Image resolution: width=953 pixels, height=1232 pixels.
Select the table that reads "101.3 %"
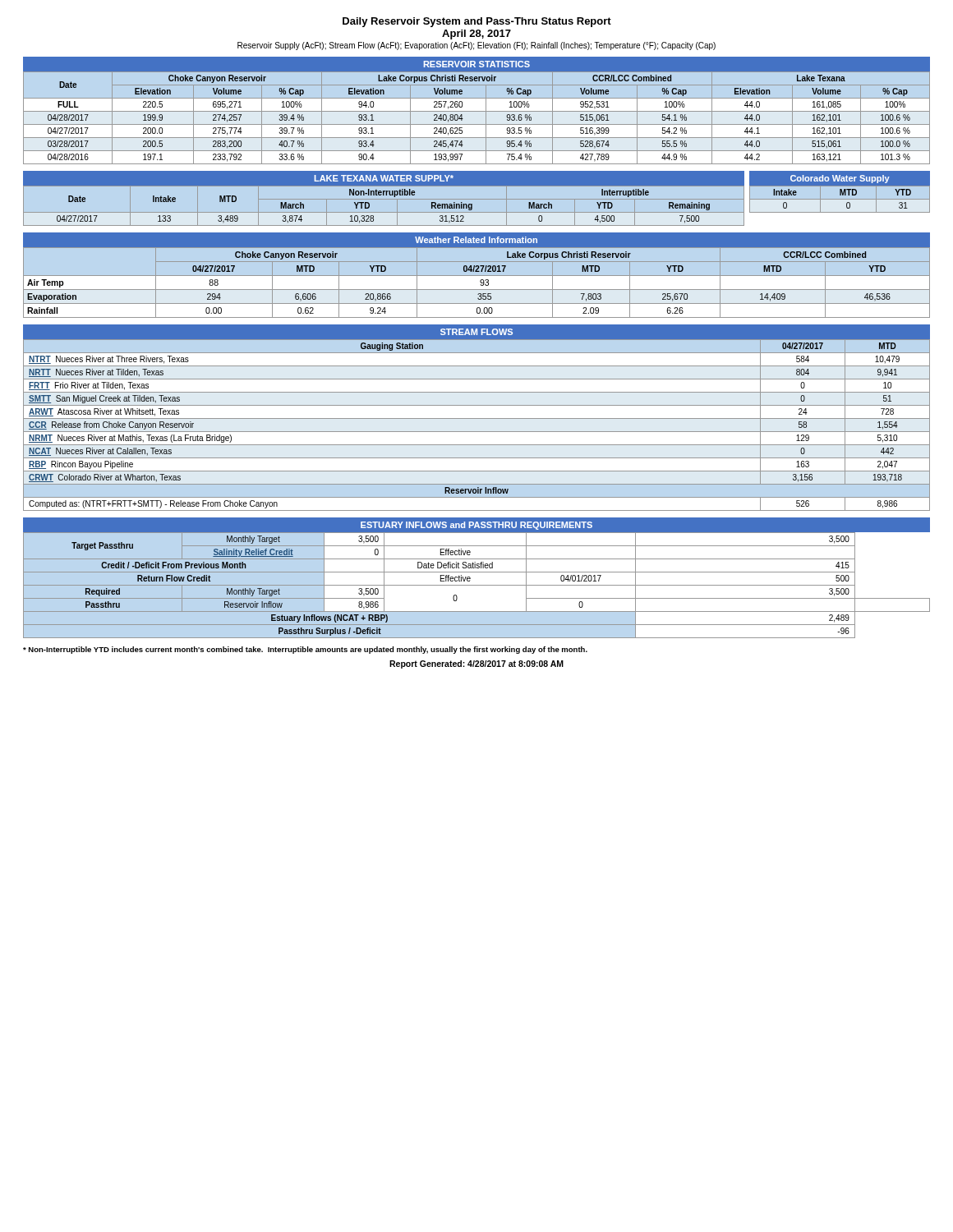point(476,118)
